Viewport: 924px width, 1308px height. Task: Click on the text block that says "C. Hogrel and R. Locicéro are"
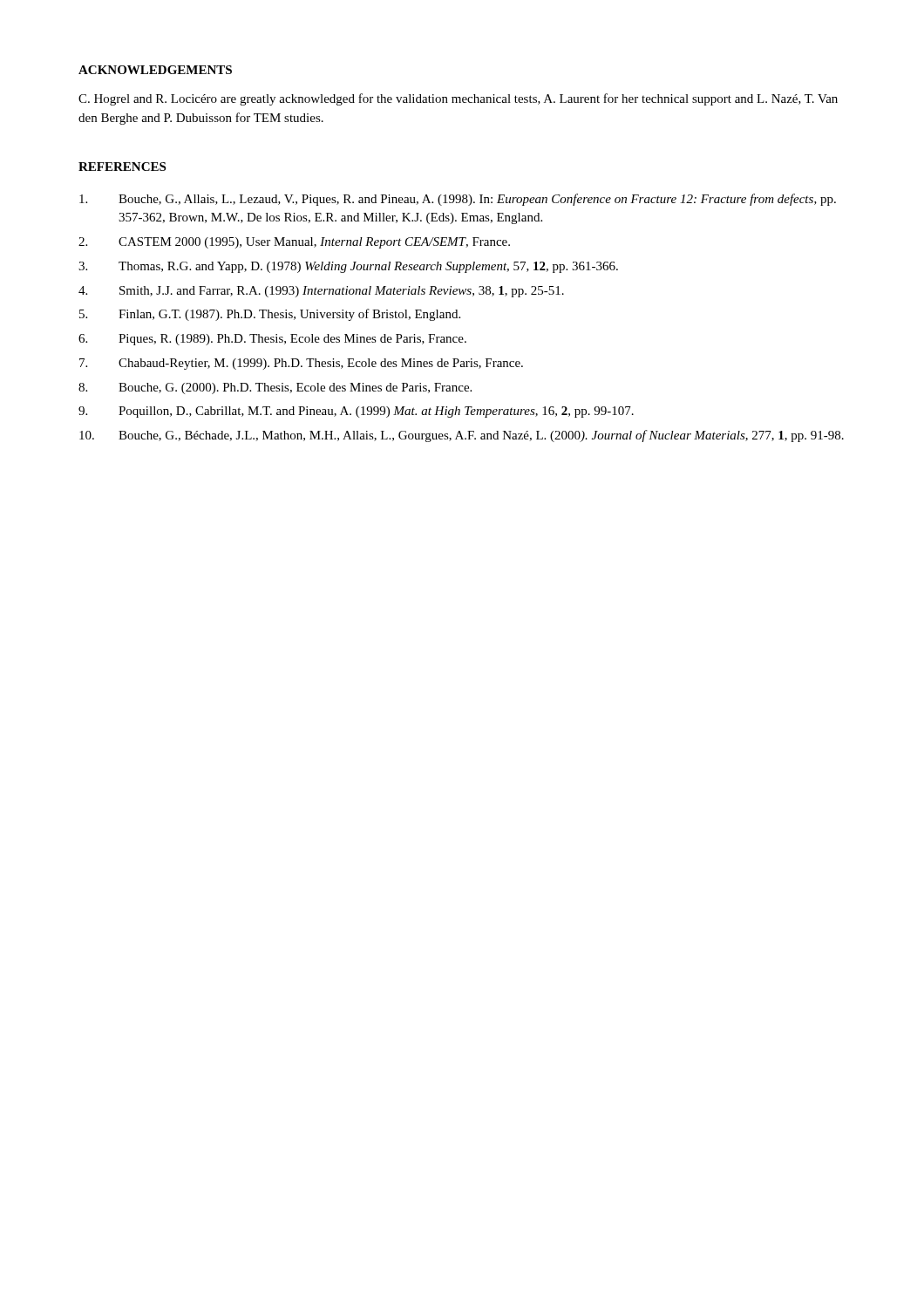click(x=458, y=108)
